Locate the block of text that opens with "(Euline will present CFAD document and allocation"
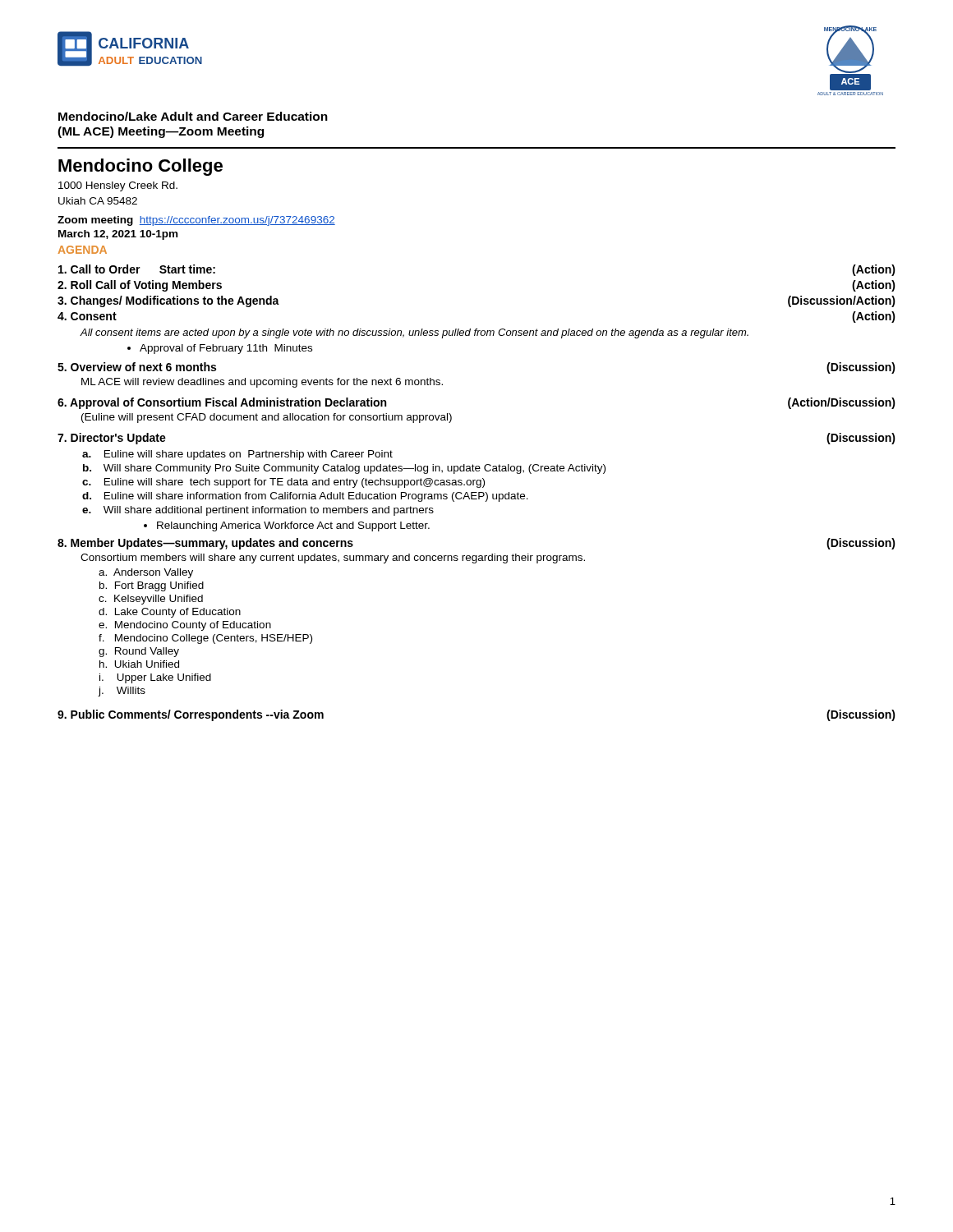The width and height of the screenshot is (953, 1232). click(x=266, y=417)
